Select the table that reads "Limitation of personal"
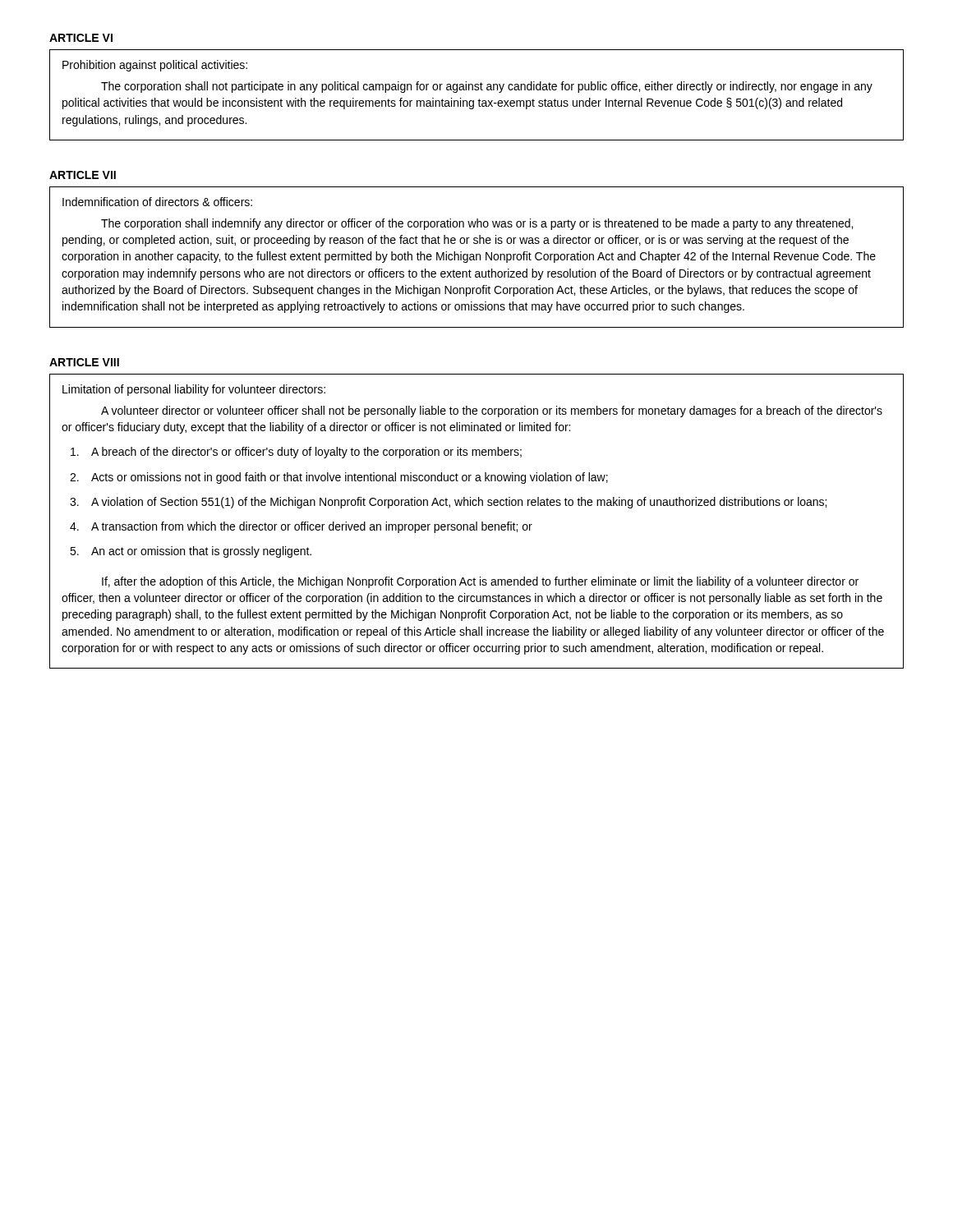This screenshot has width=953, height=1232. pyautogui.click(x=476, y=521)
